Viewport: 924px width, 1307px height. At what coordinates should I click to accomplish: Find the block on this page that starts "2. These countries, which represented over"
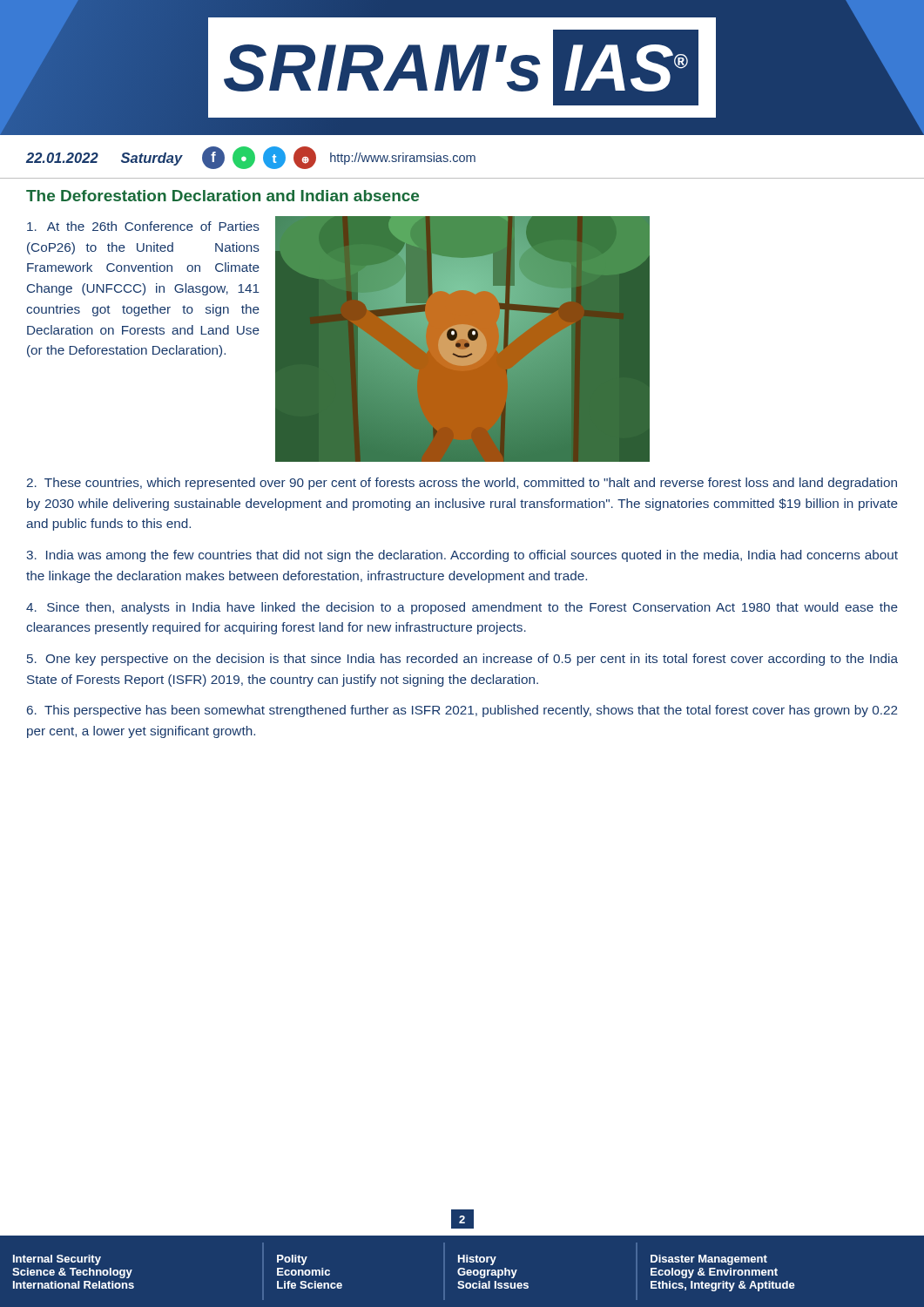pyautogui.click(x=462, y=503)
